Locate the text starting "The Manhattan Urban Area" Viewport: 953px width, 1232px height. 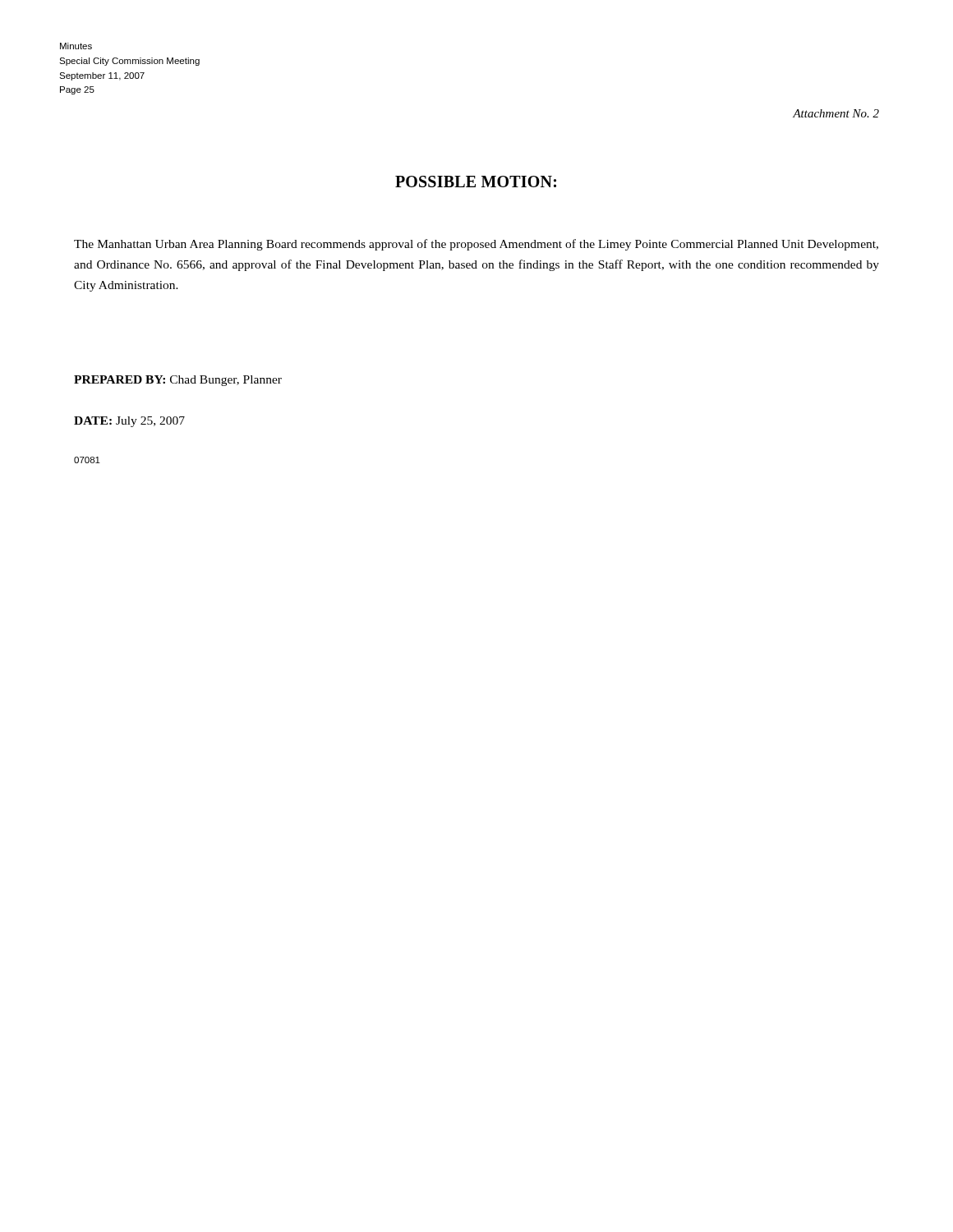coord(476,264)
